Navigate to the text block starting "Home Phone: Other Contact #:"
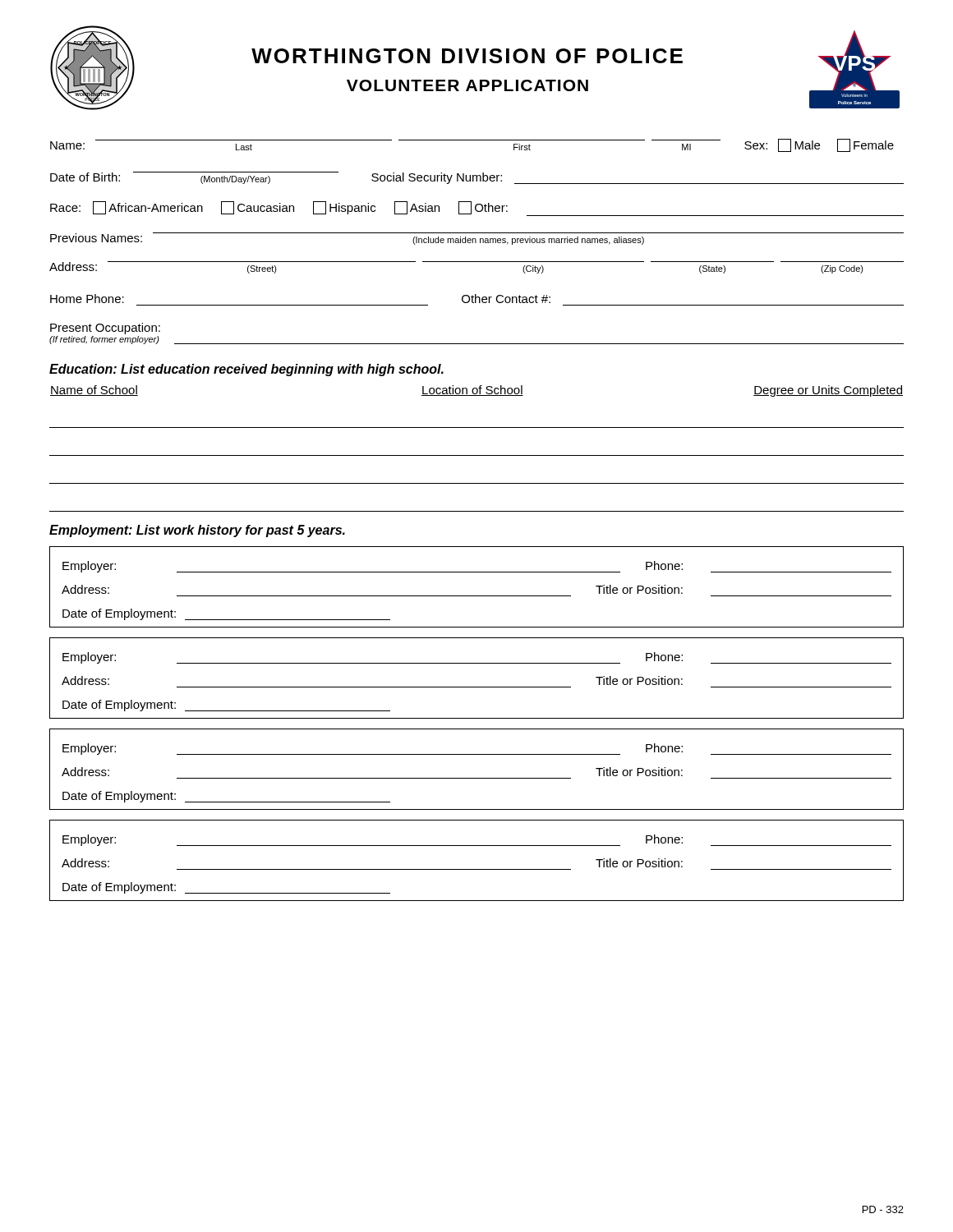Screen dimensions: 1232x953 pos(476,297)
